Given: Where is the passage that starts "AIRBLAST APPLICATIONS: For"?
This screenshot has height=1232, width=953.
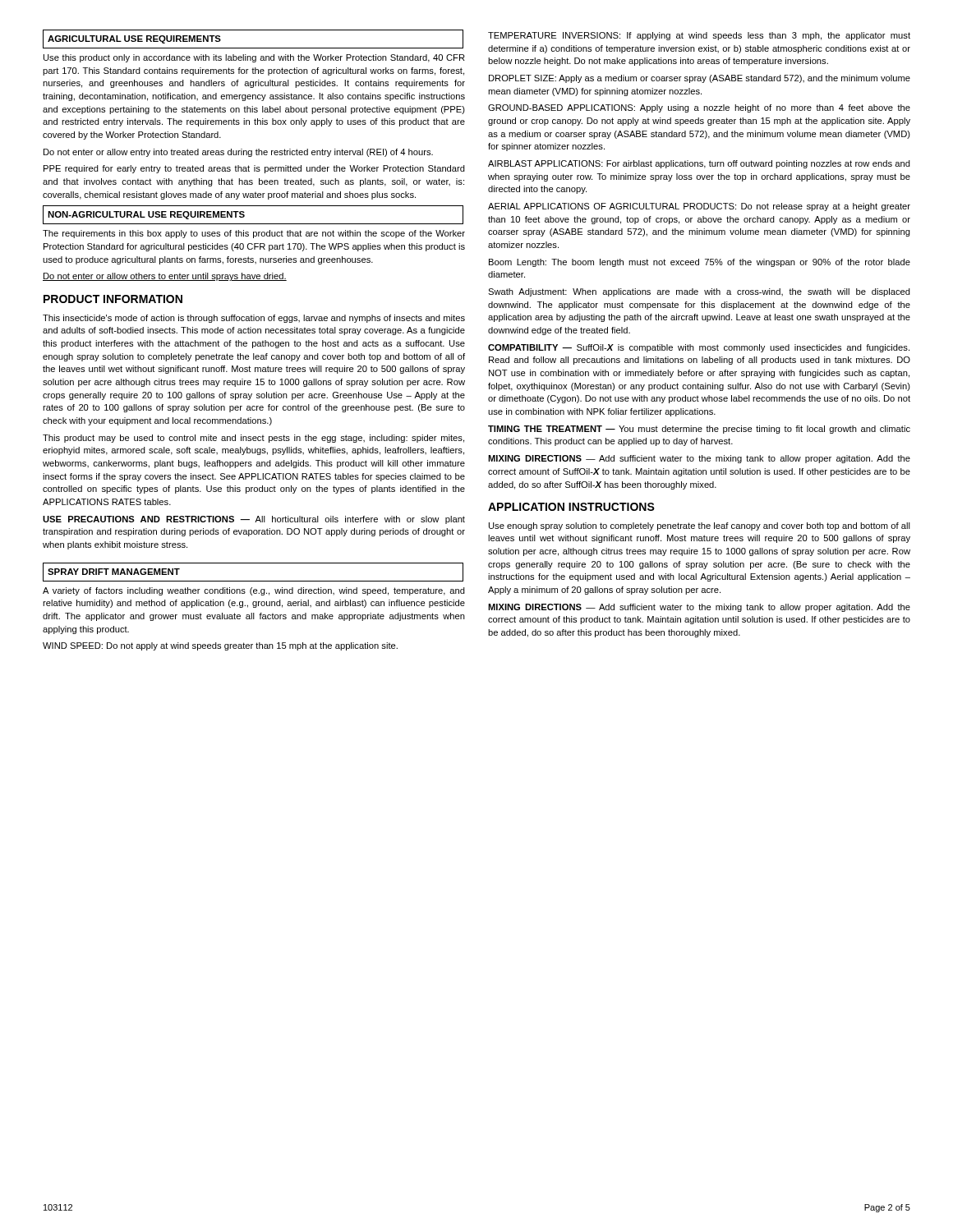Looking at the screenshot, I should click(699, 177).
